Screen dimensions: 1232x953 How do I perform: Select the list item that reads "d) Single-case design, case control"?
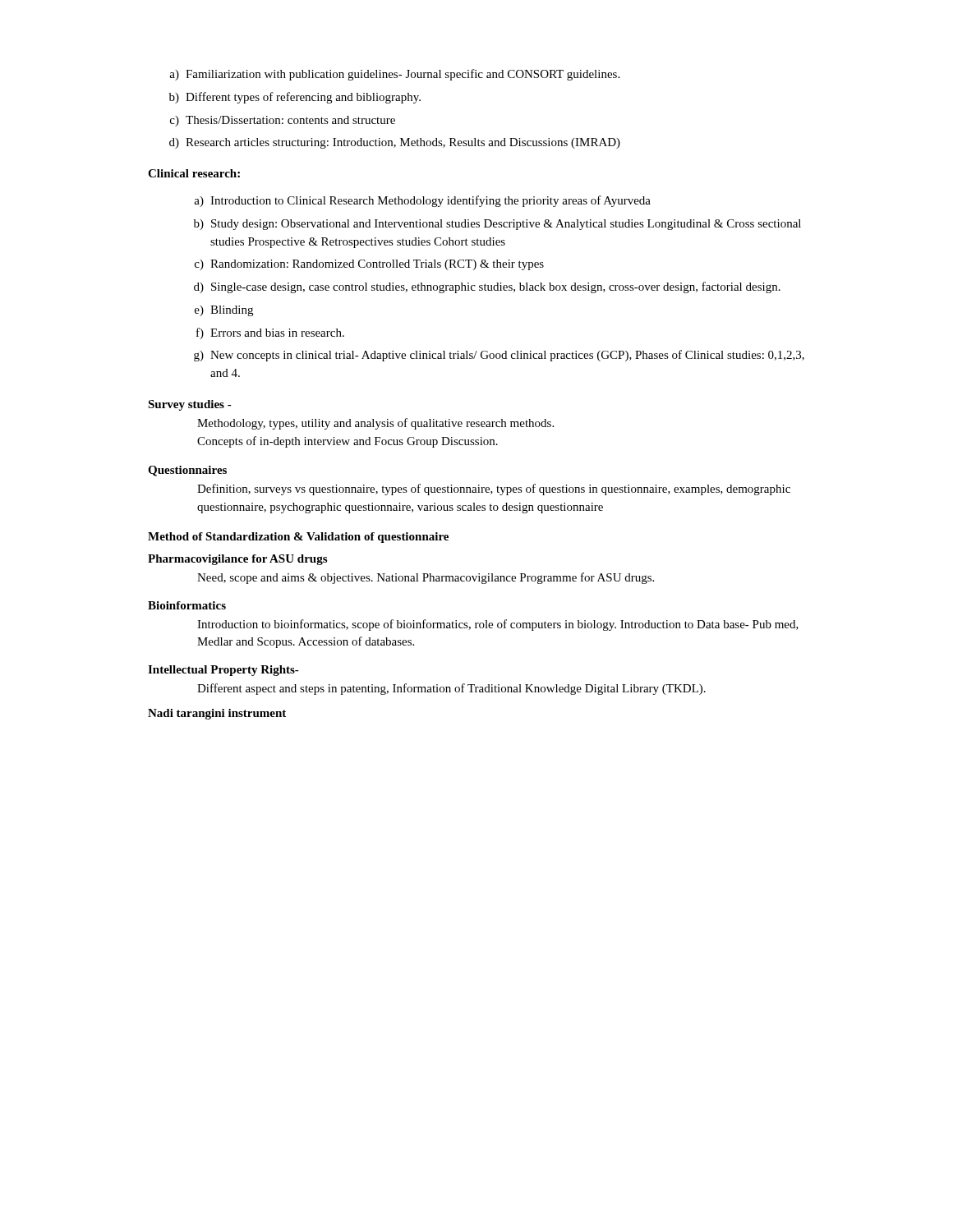[489, 287]
